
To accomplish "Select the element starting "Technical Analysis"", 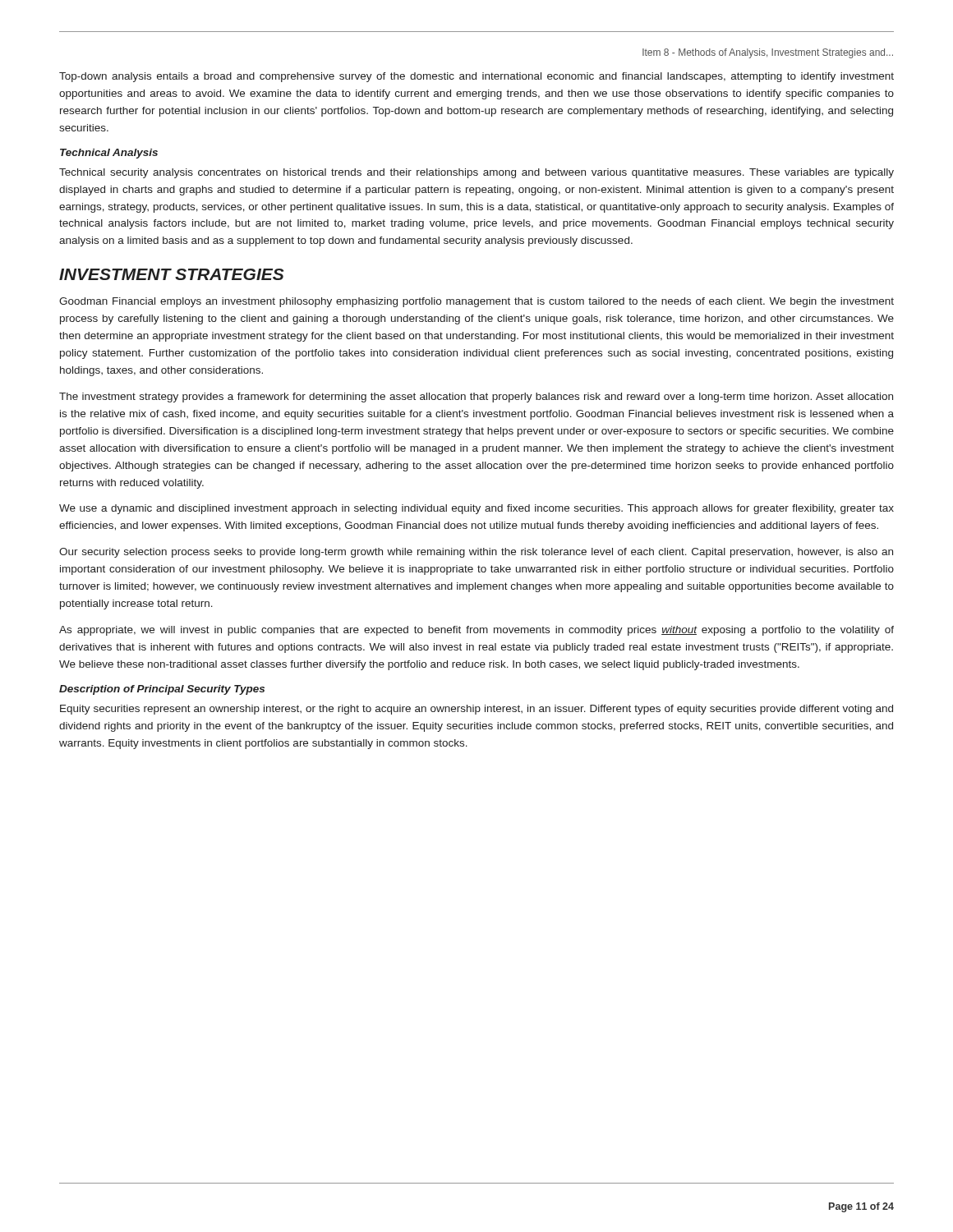I will tap(109, 152).
